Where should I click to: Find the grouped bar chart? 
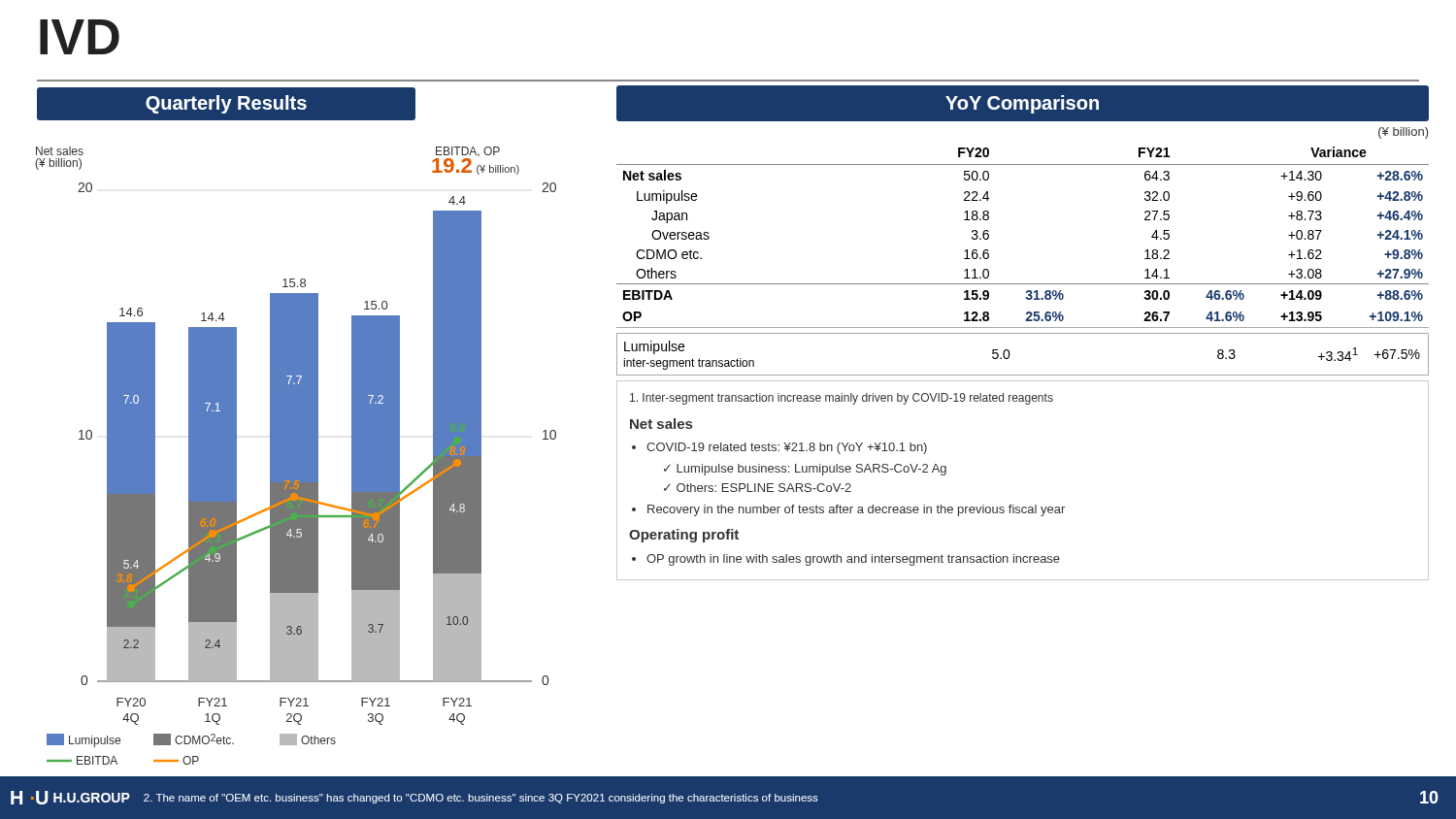click(x=314, y=428)
